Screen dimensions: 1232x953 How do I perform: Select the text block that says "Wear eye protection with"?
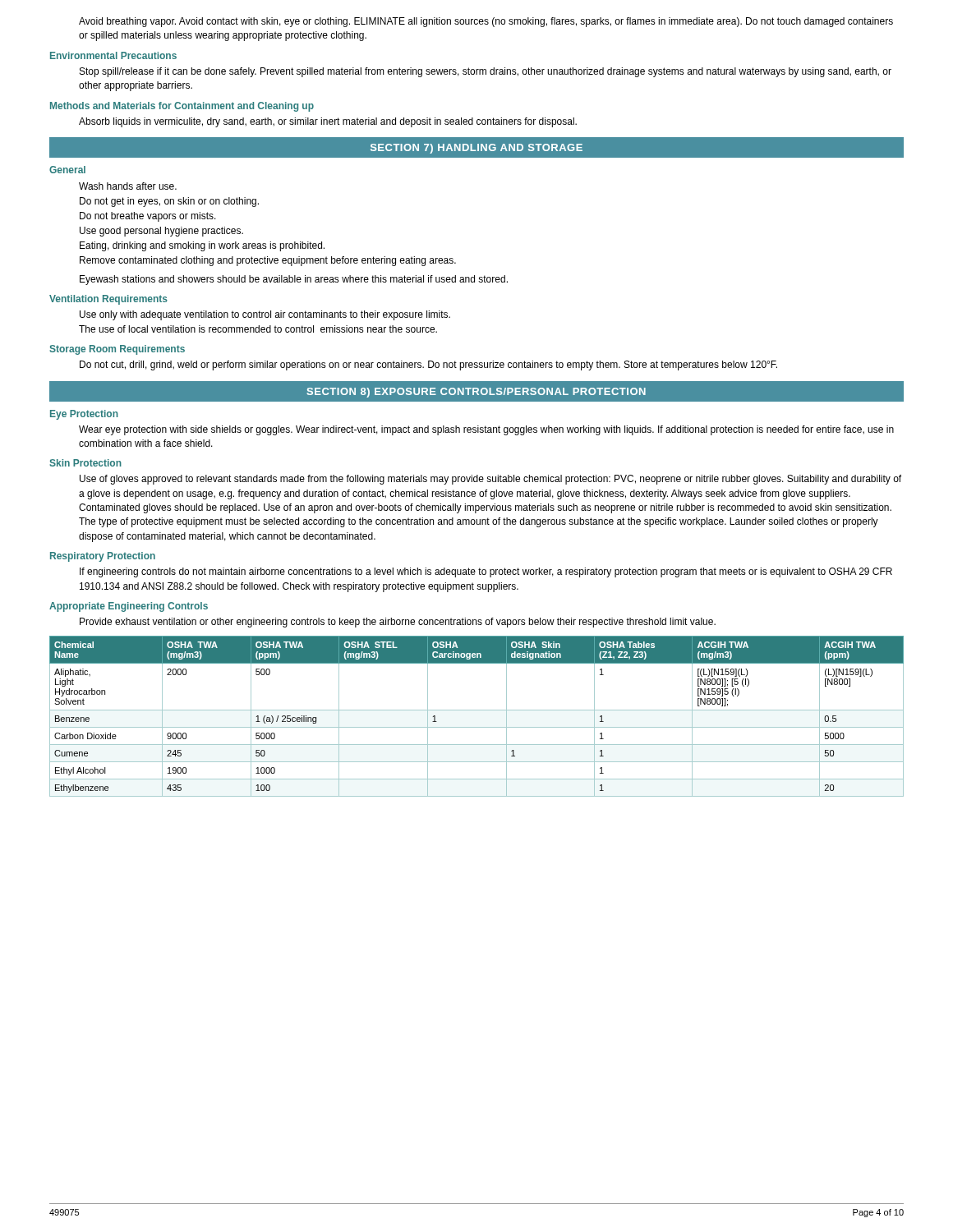[x=486, y=436]
